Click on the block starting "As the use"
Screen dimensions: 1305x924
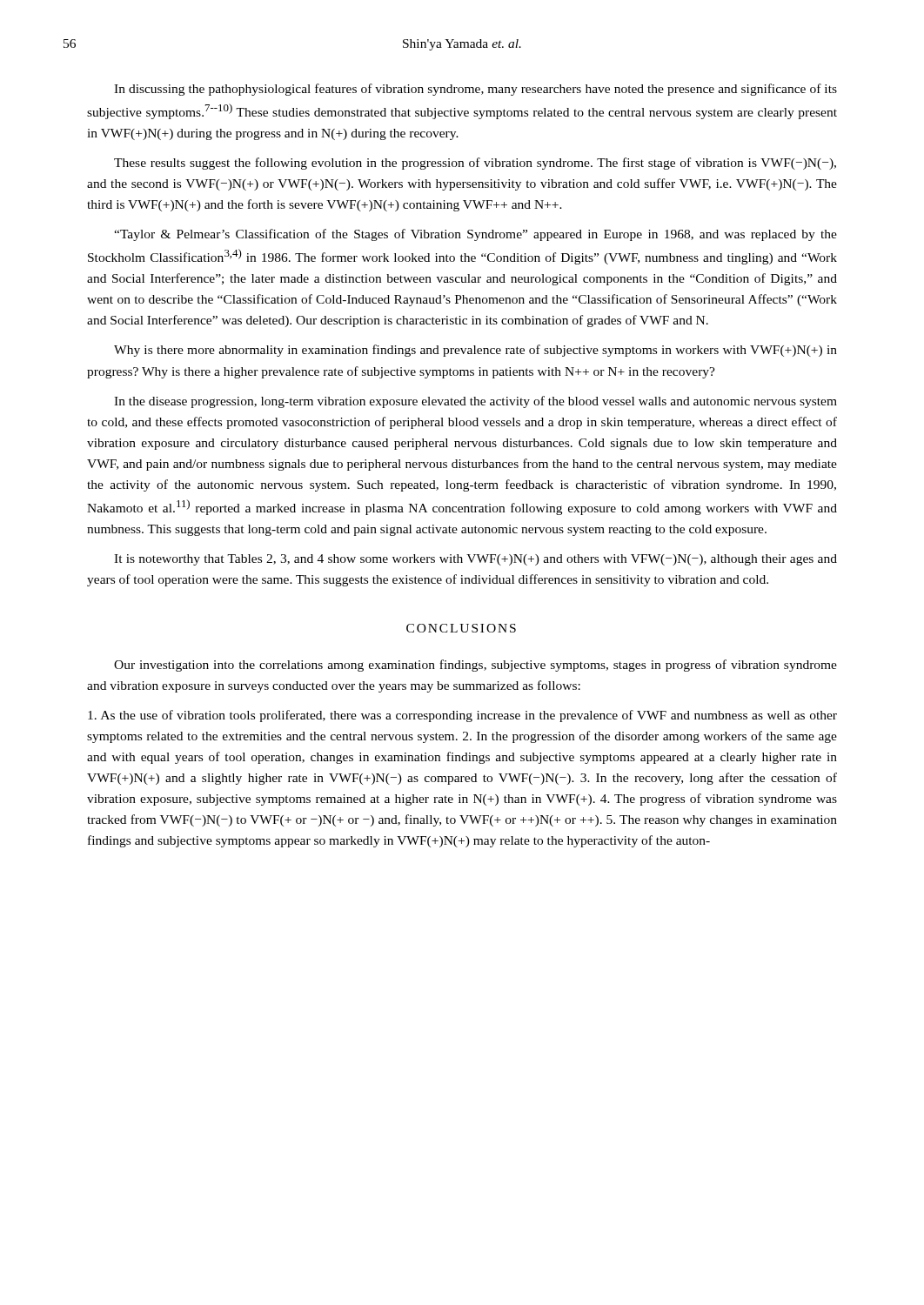[x=462, y=778]
